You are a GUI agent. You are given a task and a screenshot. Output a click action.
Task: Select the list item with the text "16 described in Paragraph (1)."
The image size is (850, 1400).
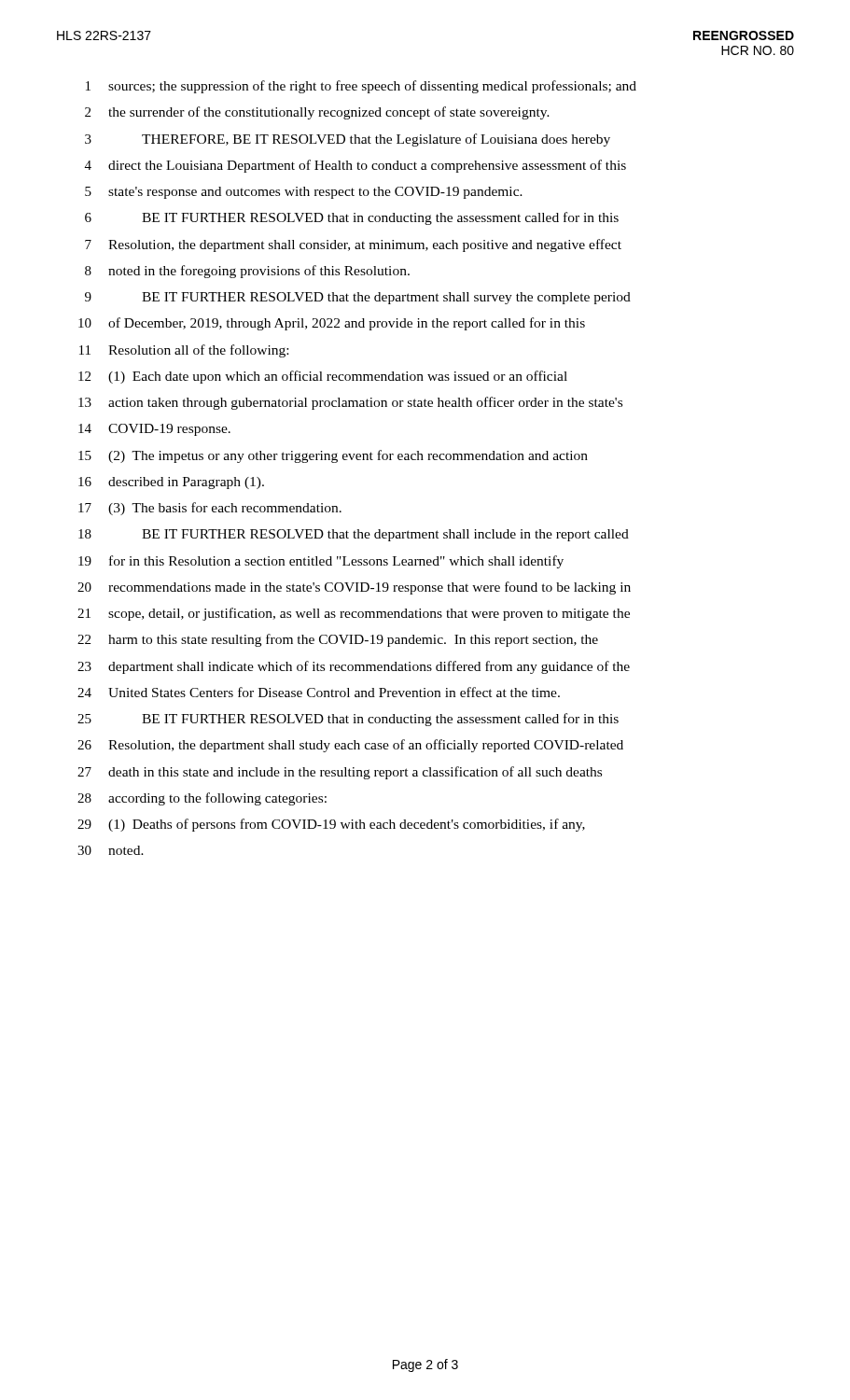pyautogui.click(x=171, y=483)
